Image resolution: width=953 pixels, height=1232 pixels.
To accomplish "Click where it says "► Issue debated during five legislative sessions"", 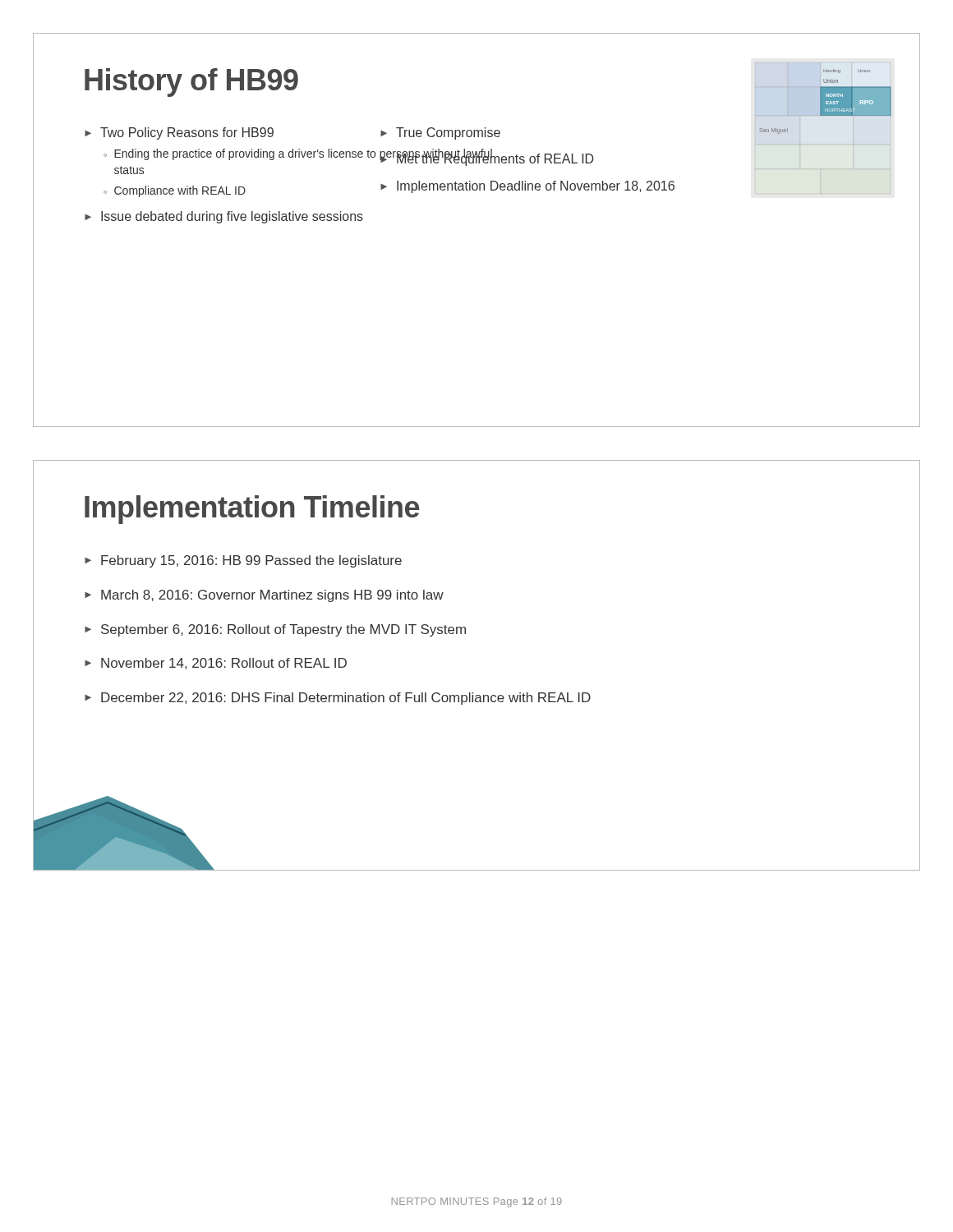I will 297,217.
